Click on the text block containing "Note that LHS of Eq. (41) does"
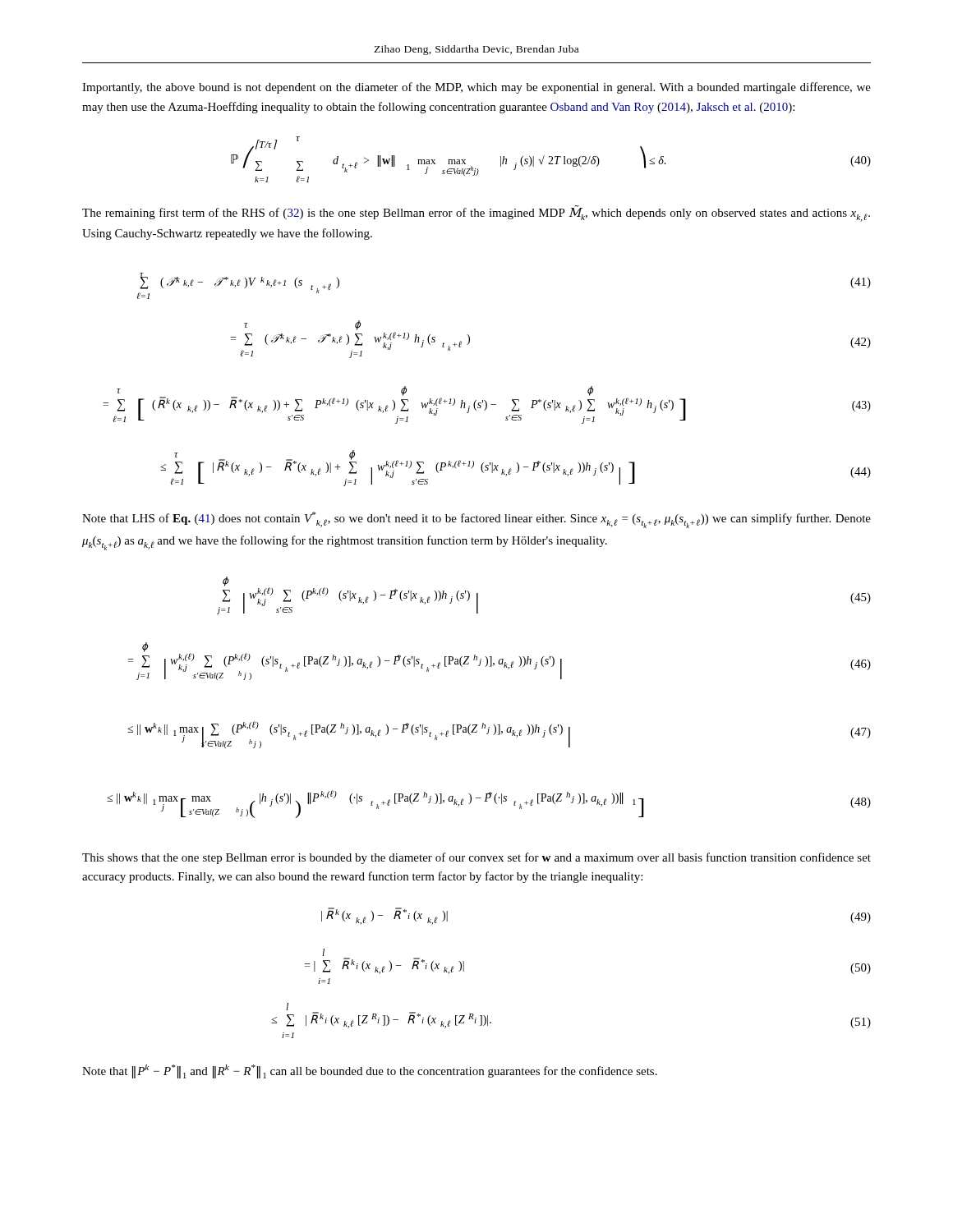This screenshot has width=953, height=1232. tap(476, 531)
